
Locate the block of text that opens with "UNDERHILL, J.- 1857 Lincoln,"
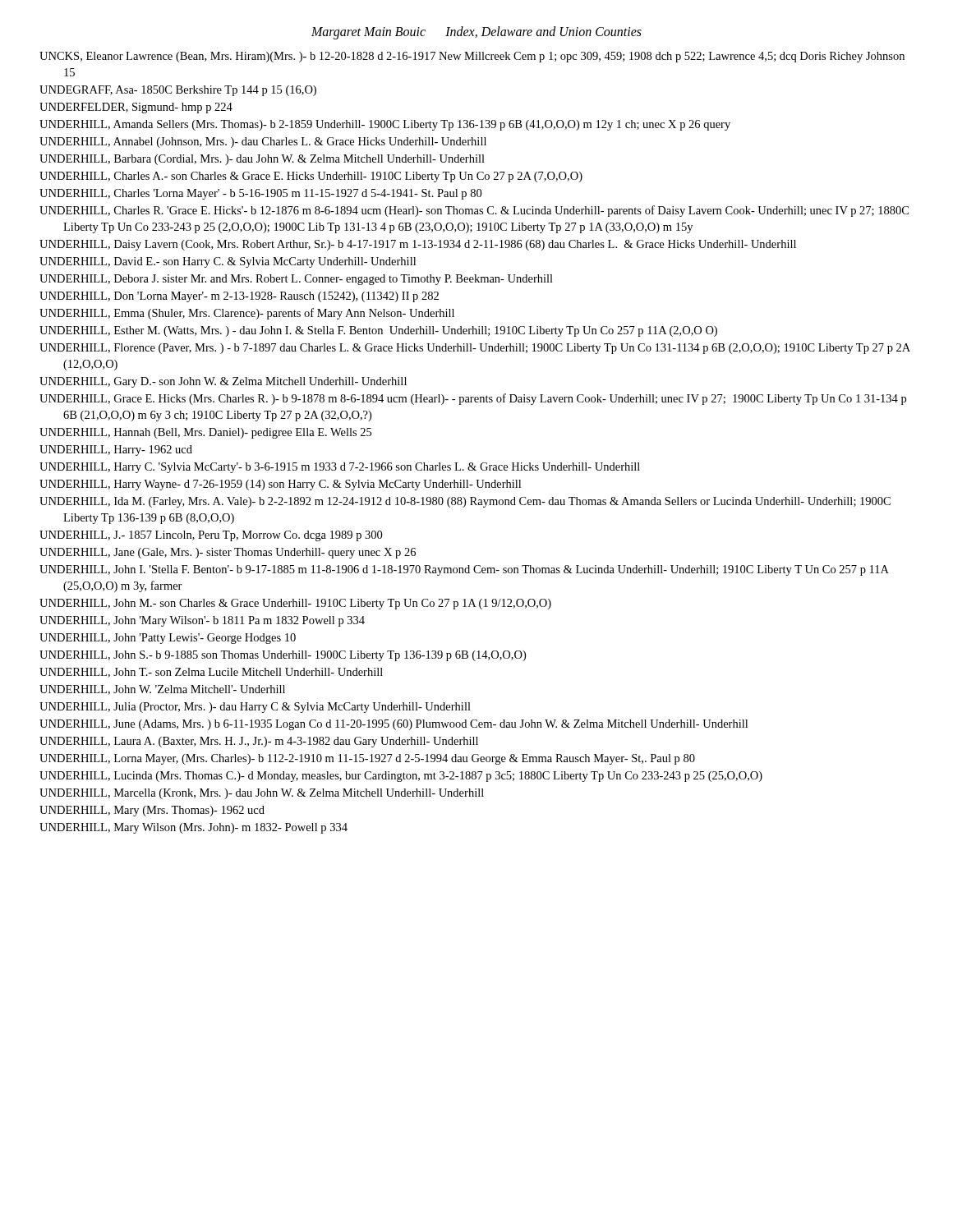[x=211, y=535]
